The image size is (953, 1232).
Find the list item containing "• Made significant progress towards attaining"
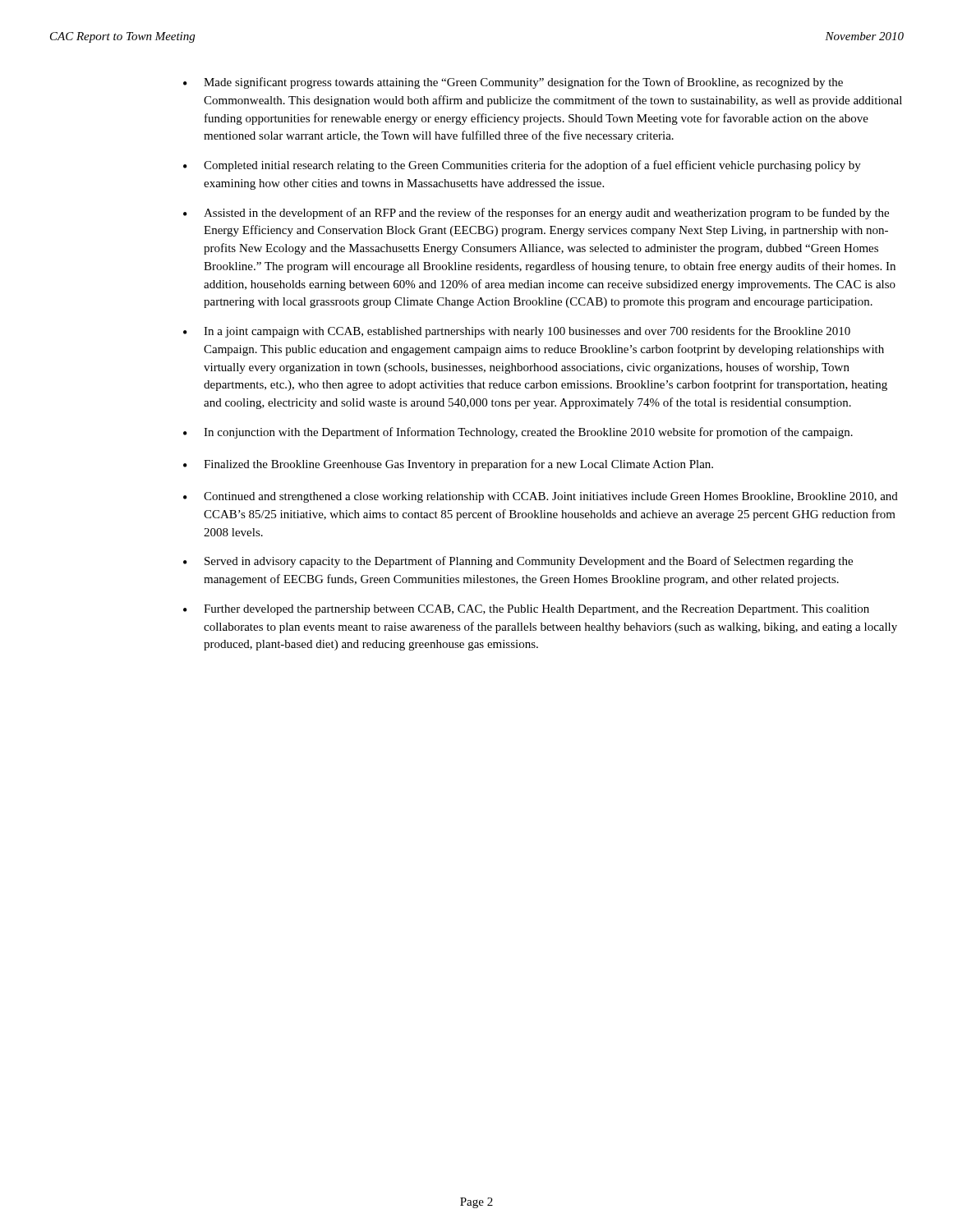543,110
